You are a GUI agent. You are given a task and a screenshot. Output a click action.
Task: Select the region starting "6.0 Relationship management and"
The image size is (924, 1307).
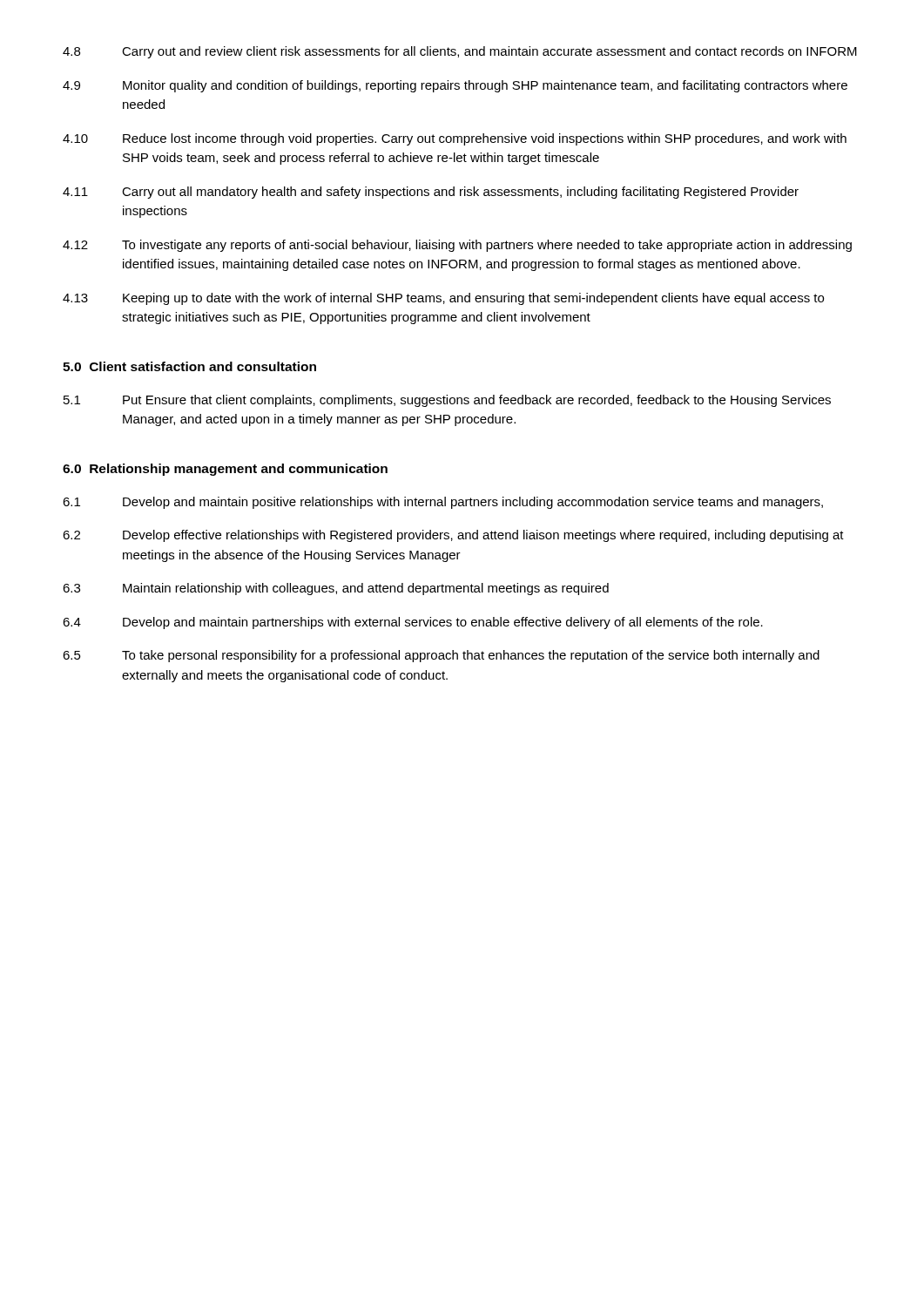226,468
